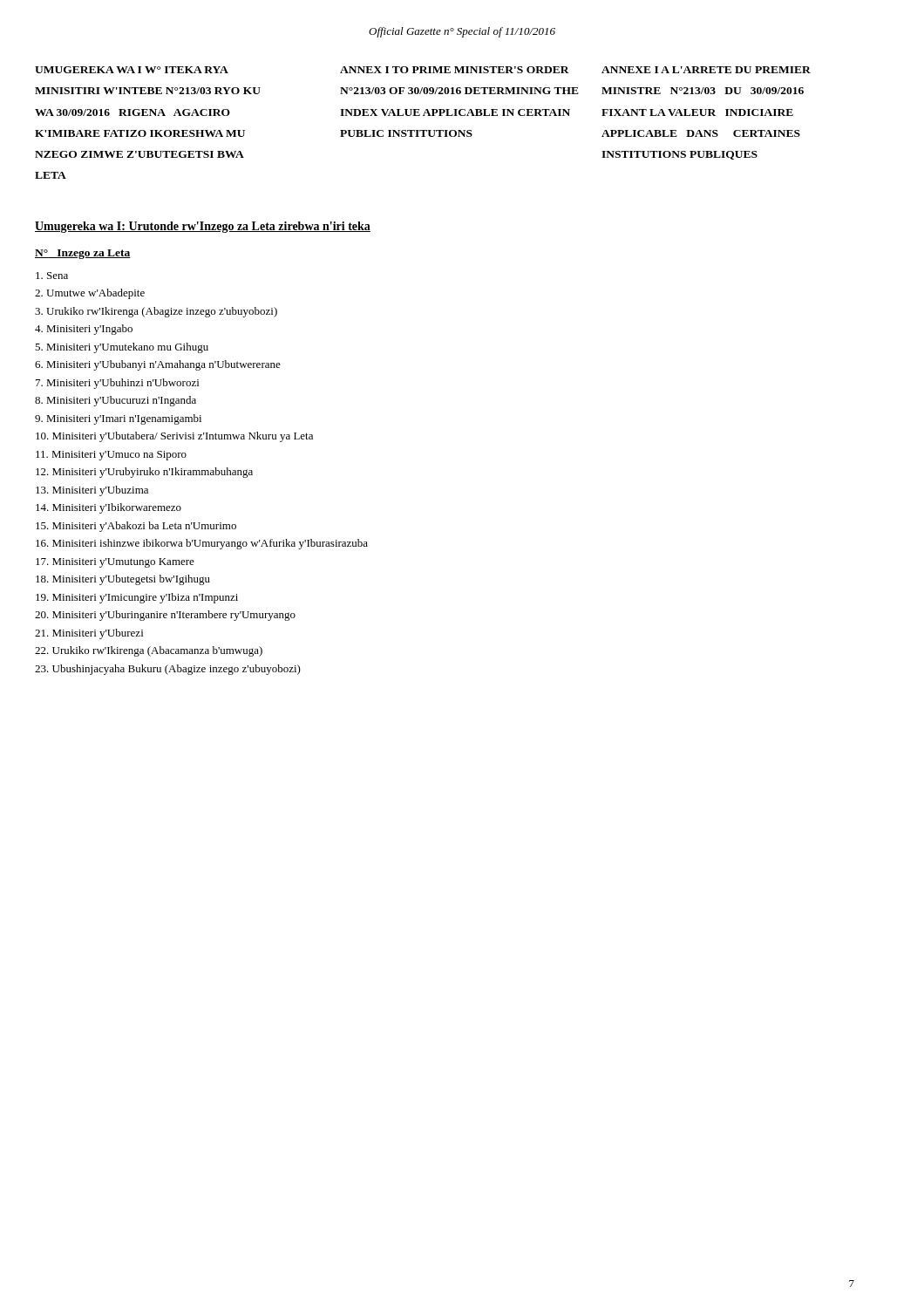The image size is (924, 1308).
Task: Find the text block with the text "ANNEX I TO PRIME"
Action: 466,102
